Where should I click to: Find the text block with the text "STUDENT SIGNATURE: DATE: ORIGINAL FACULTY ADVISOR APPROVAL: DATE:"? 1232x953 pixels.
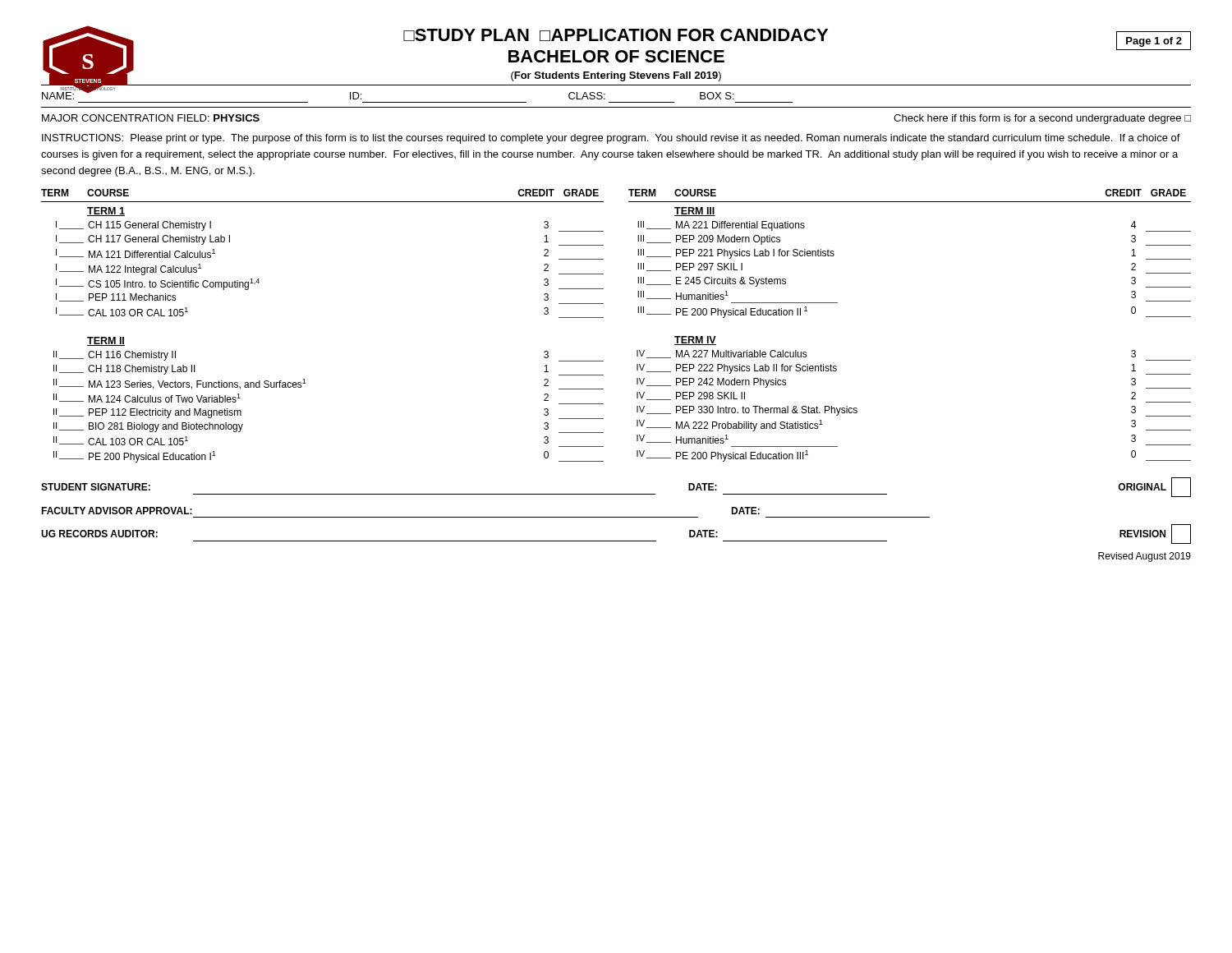(616, 511)
